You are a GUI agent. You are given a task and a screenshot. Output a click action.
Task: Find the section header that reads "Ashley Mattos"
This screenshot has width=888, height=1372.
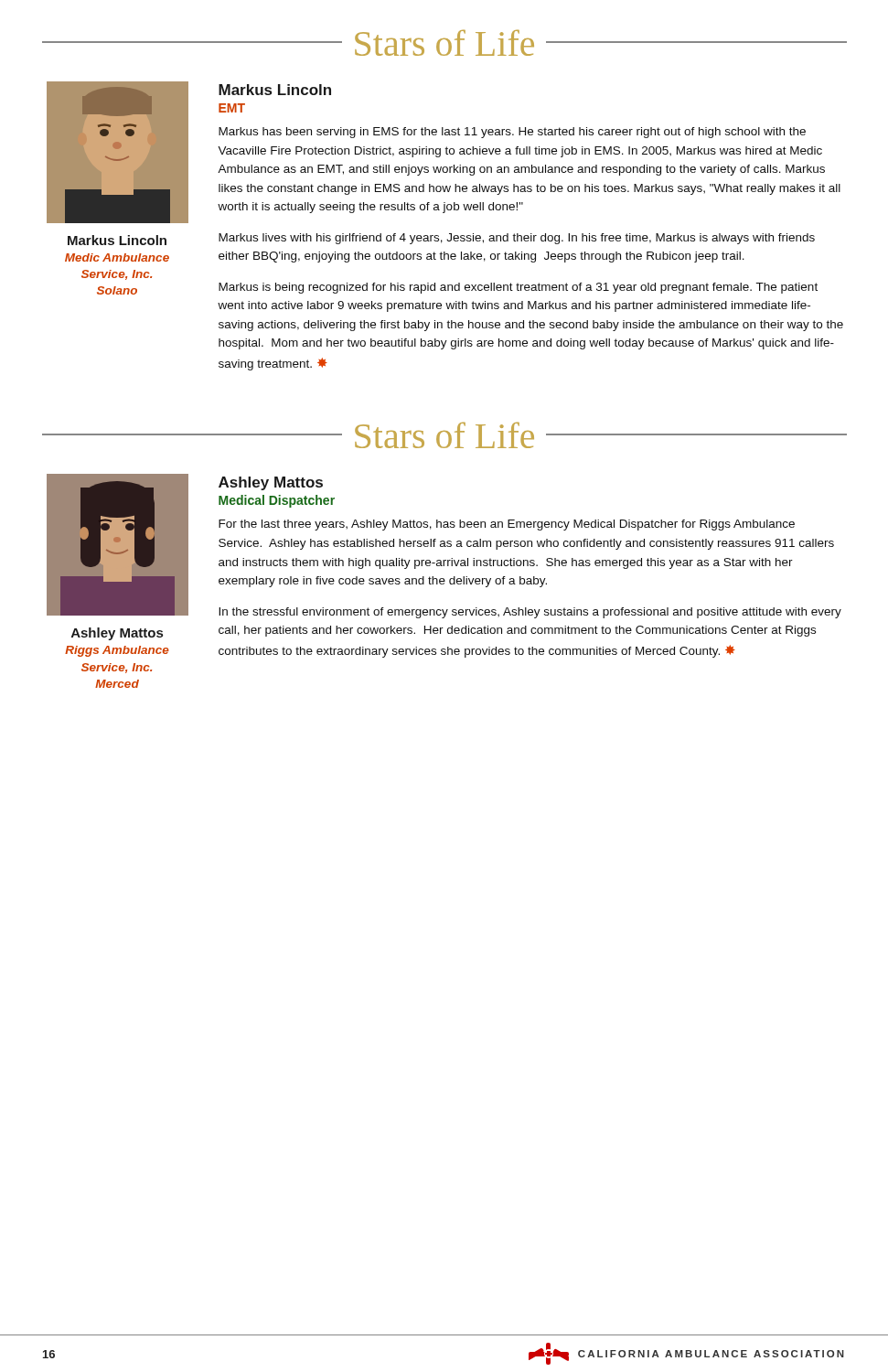[x=271, y=483]
